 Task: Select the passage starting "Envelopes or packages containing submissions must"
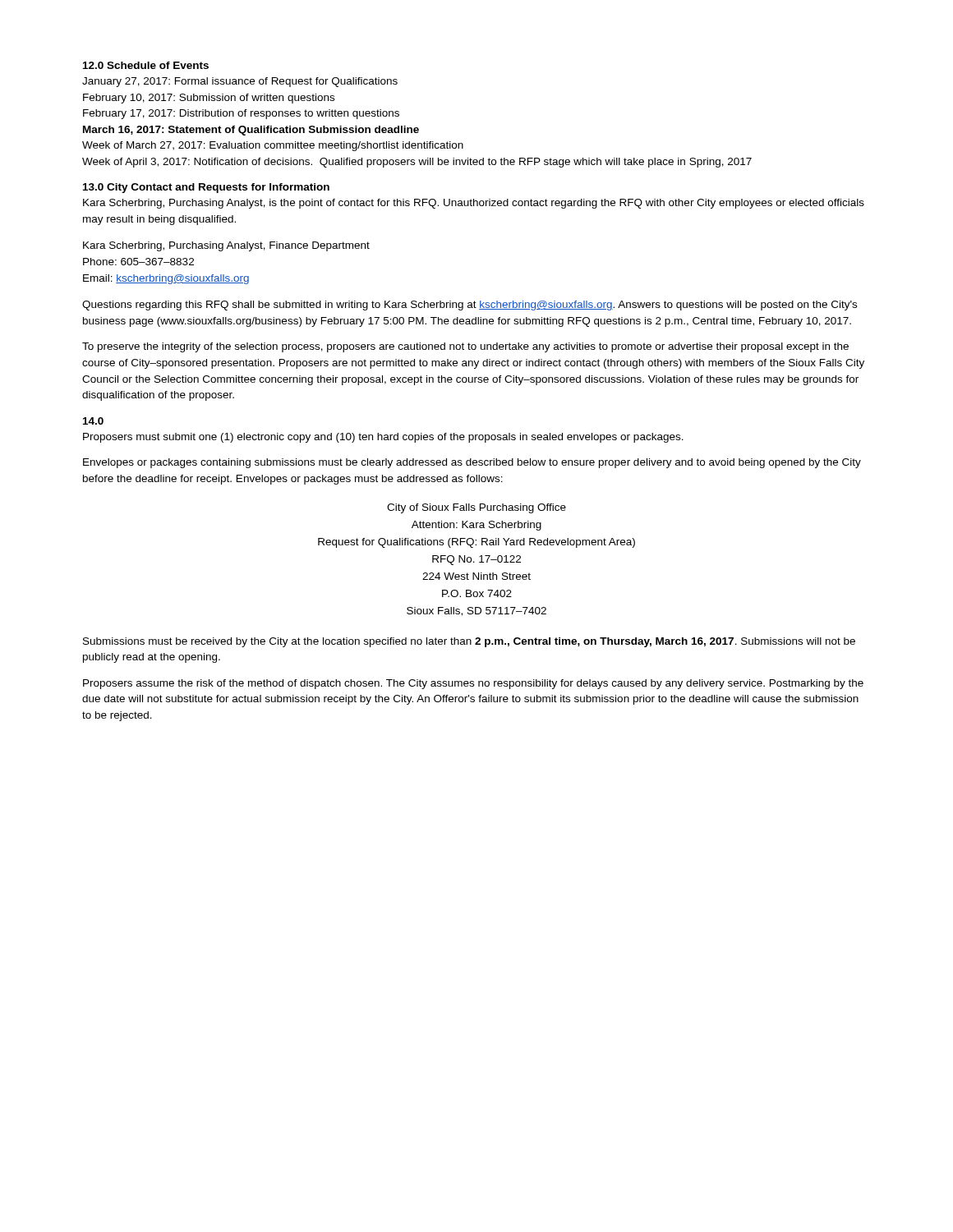coord(476,470)
